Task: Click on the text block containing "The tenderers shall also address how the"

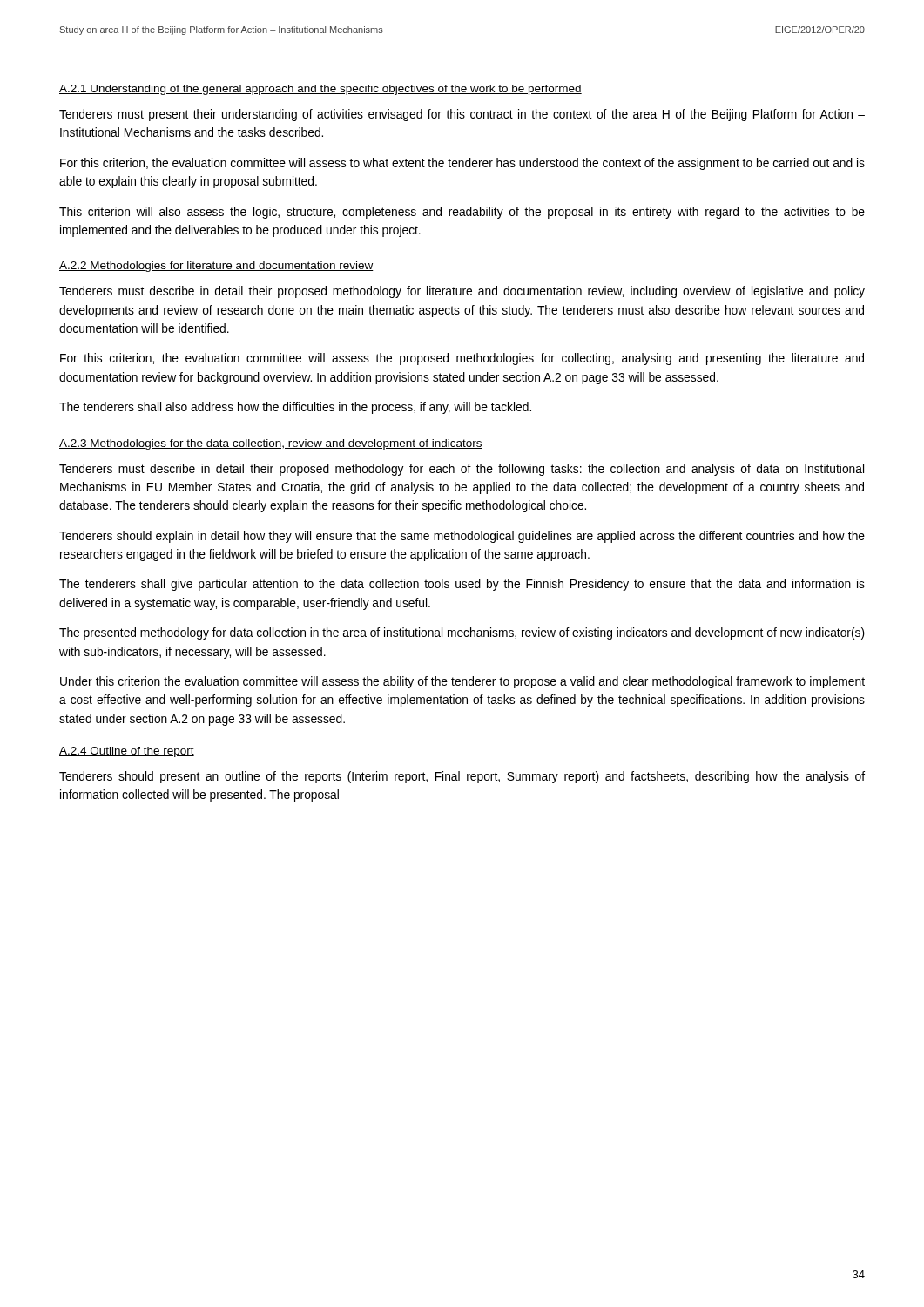Action: coord(296,408)
